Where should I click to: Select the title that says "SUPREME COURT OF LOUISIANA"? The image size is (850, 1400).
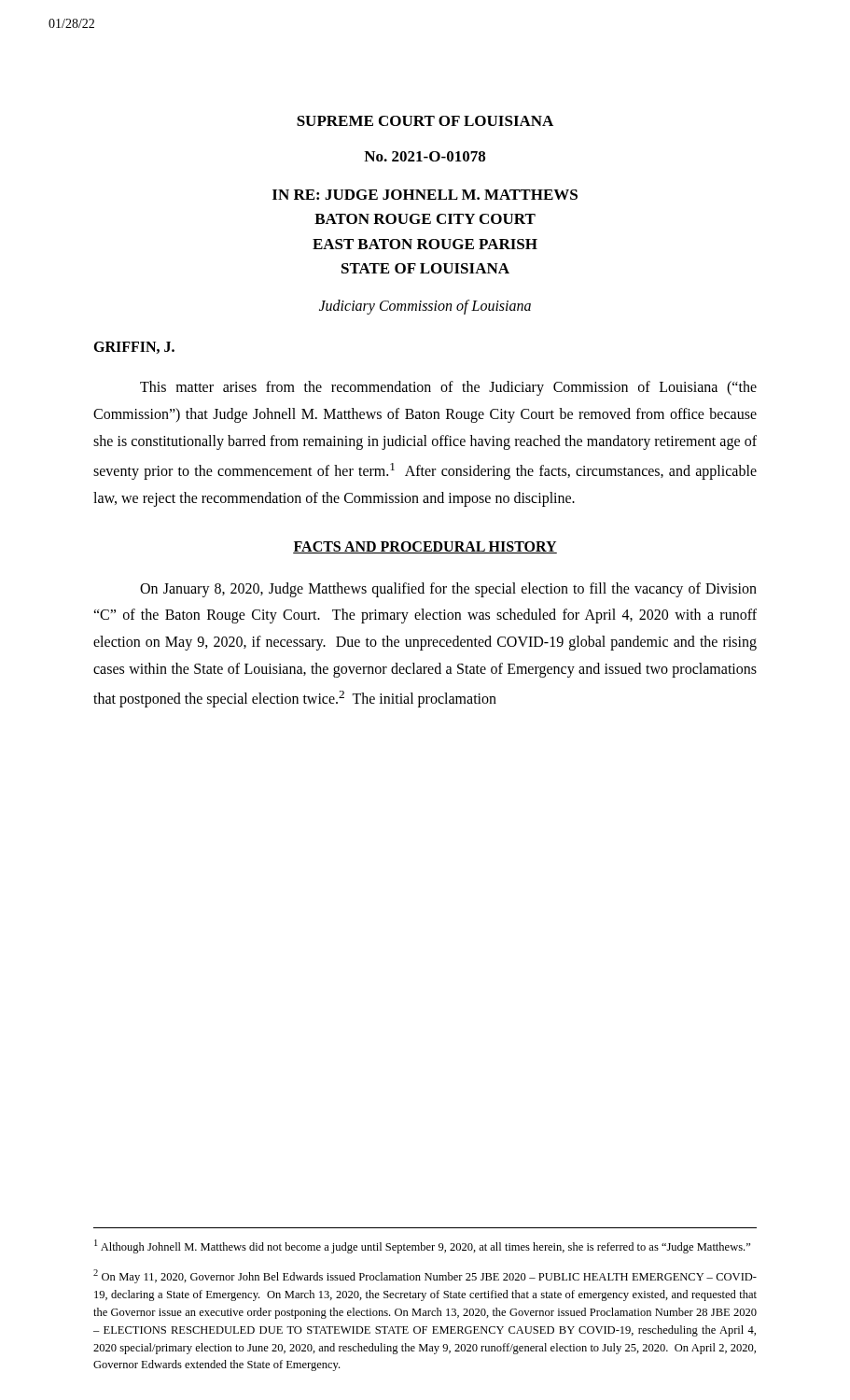(x=425, y=121)
